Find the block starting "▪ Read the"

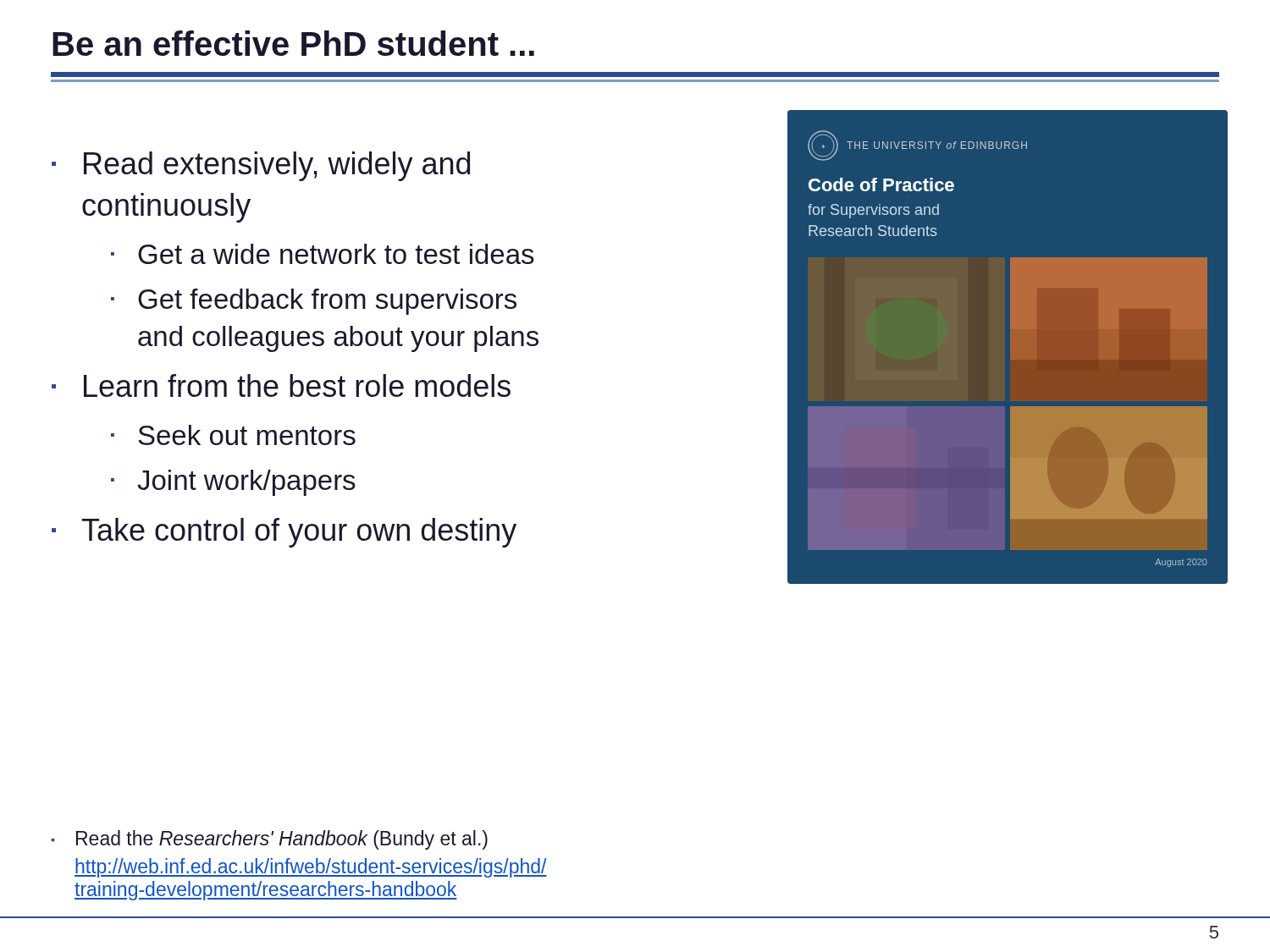click(270, 839)
